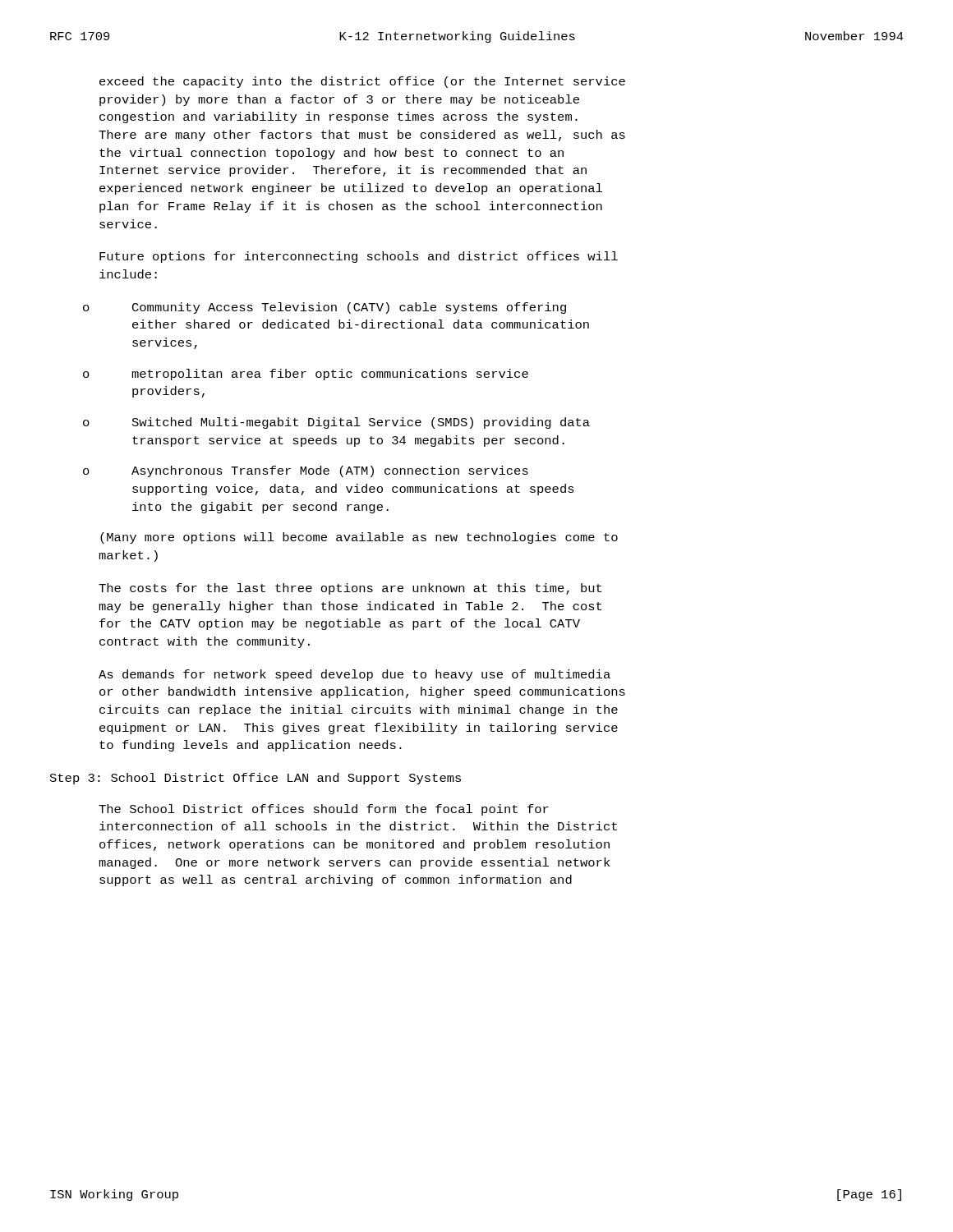The width and height of the screenshot is (953, 1232).
Task: Find the block on this page that starts "As demands for network"
Action: click(362, 710)
